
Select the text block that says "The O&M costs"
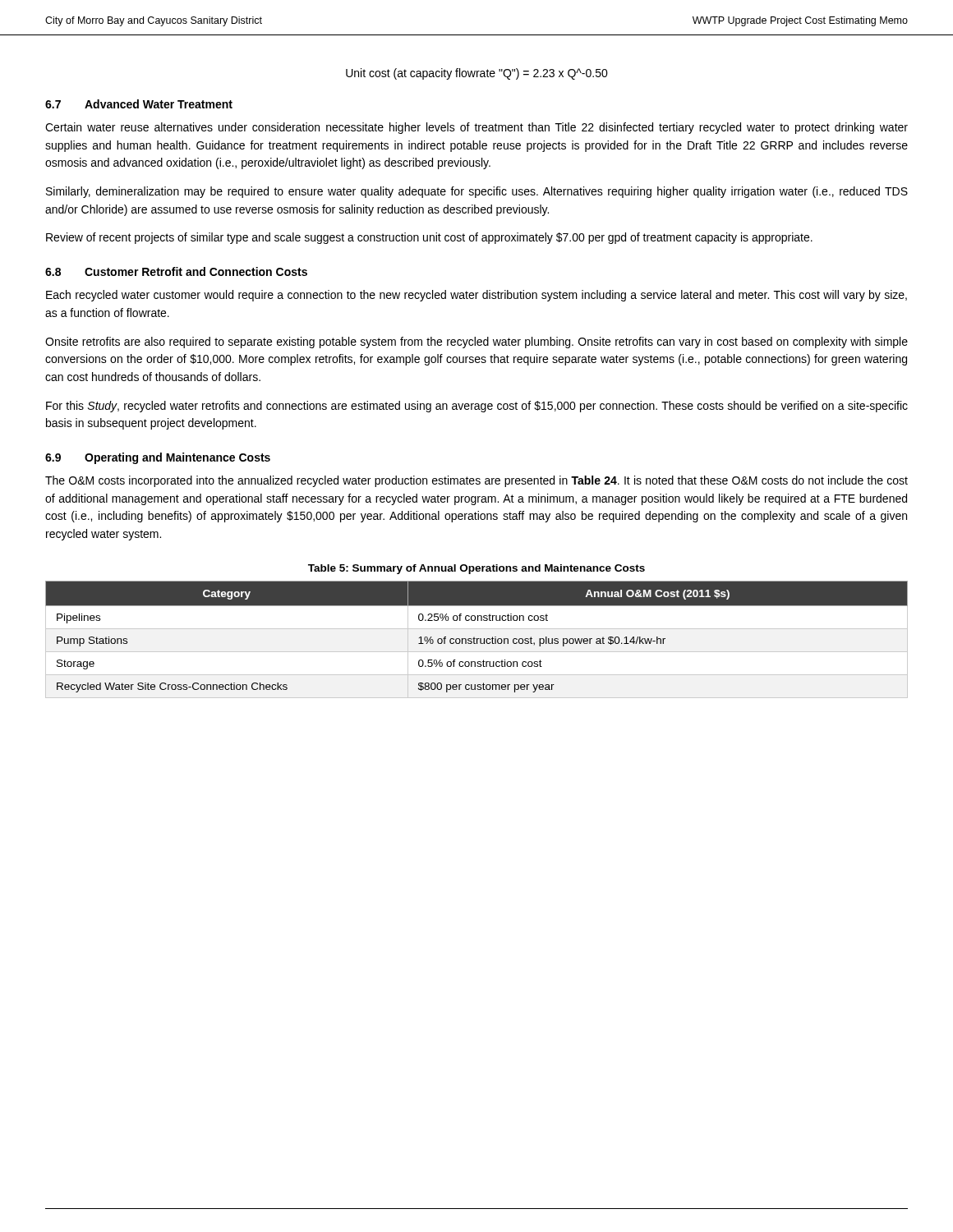click(x=476, y=507)
